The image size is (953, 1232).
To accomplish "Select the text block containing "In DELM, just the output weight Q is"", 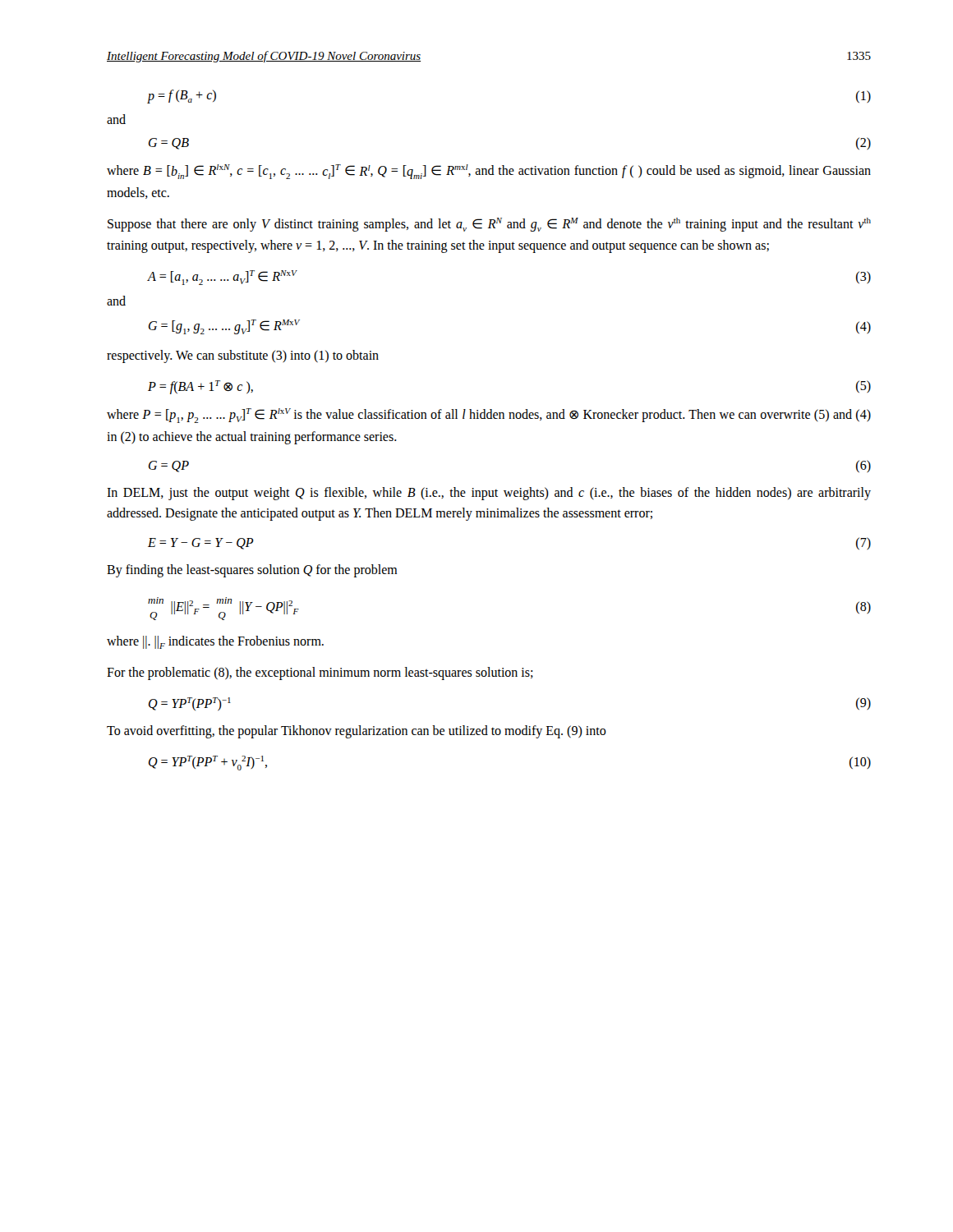I will 489,503.
